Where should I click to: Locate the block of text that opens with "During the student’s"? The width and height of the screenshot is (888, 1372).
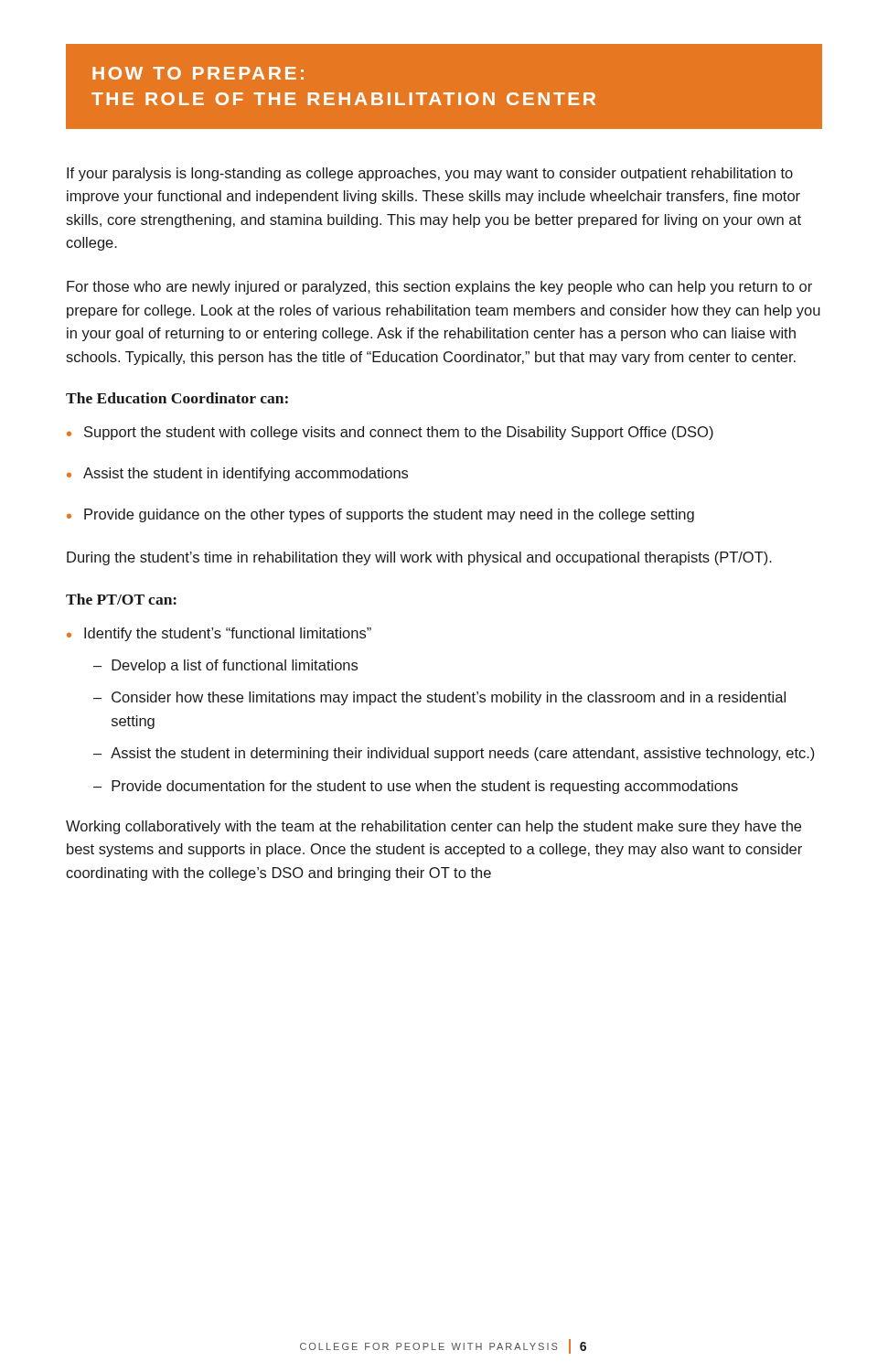(x=419, y=557)
